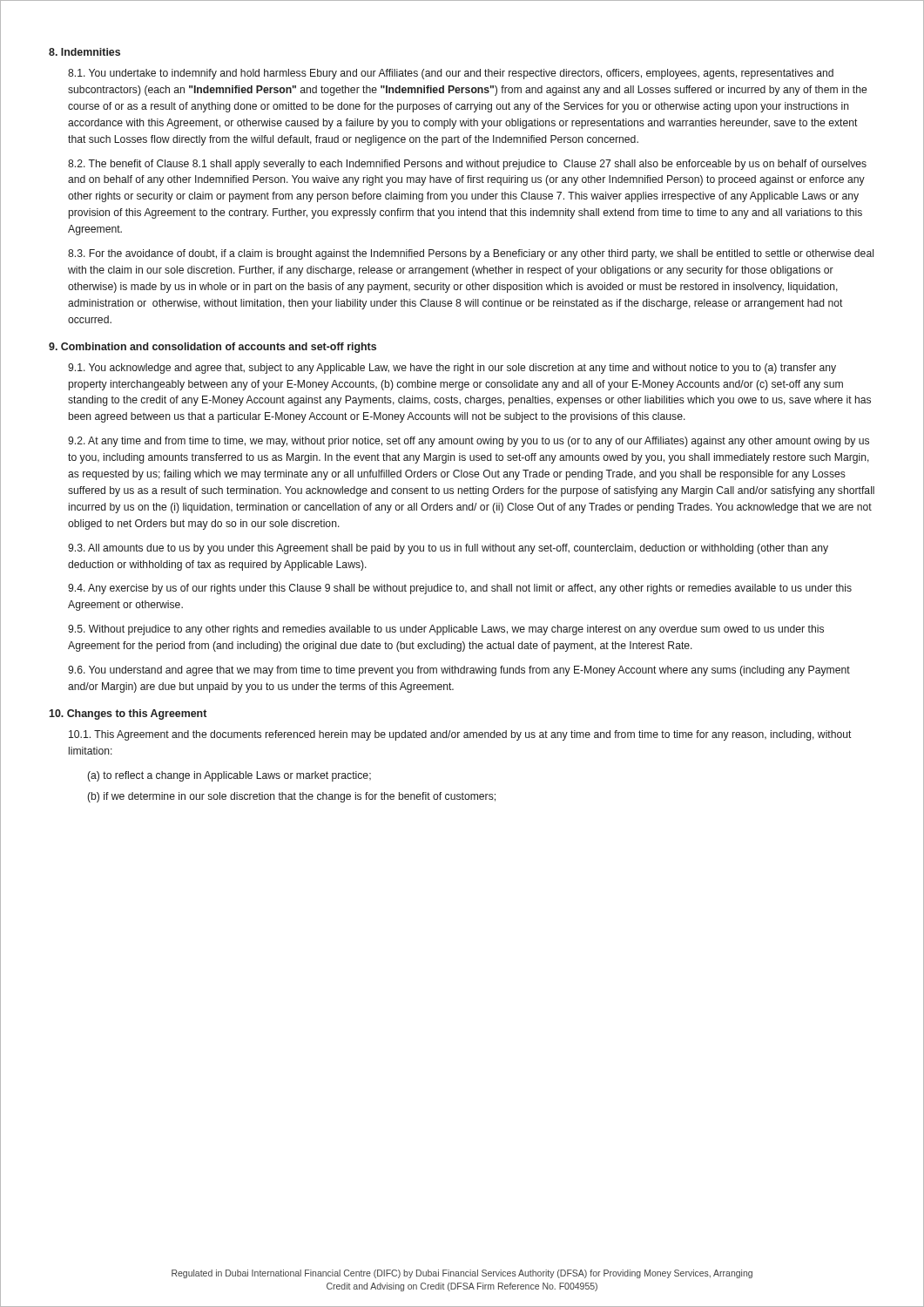Select the passage starting "(b) if we determine in our sole discretion"
Image resolution: width=924 pixels, height=1307 pixels.
tap(292, 796)
